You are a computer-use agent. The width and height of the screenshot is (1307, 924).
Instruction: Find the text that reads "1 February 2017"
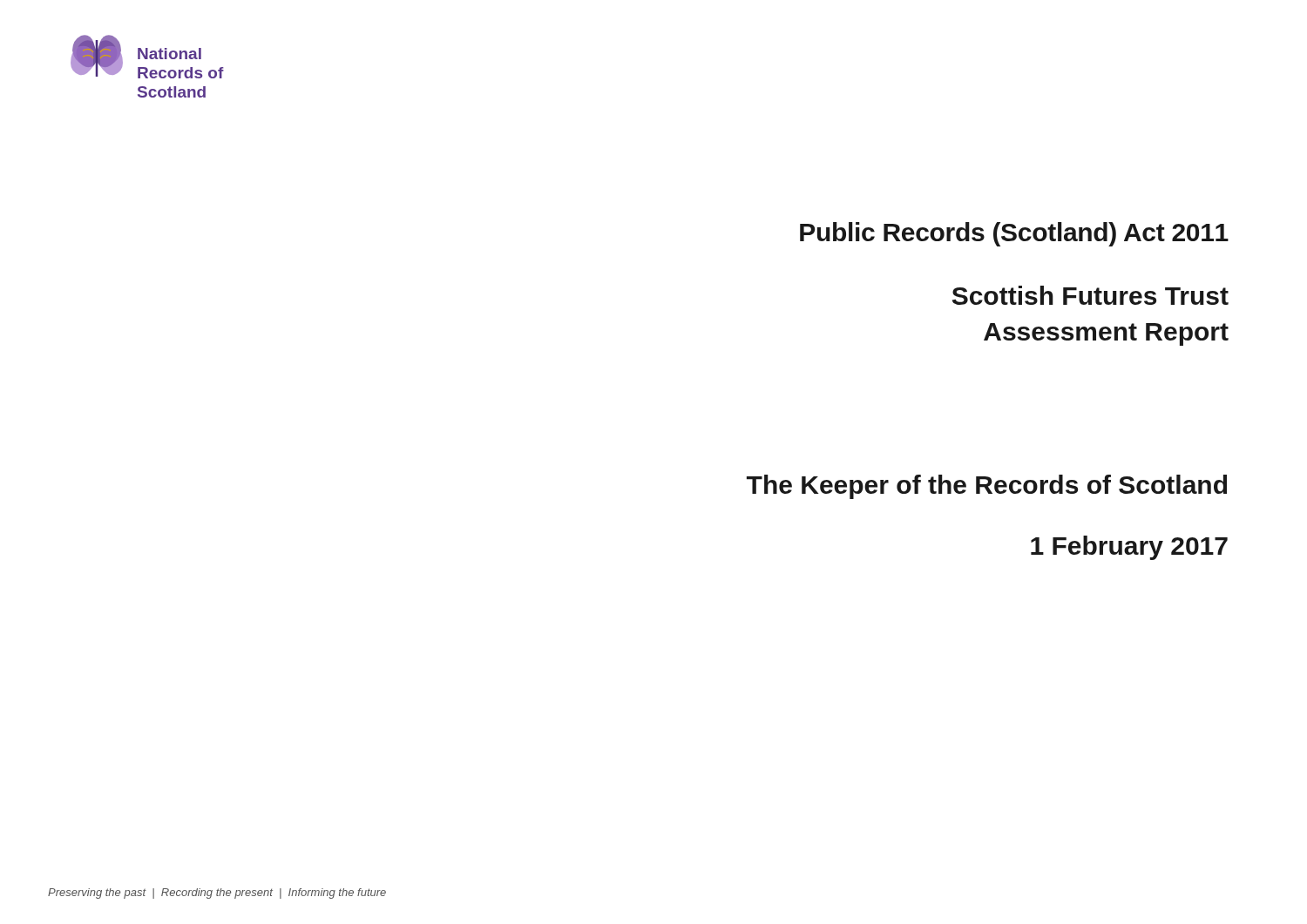[x=1129, y=546]
